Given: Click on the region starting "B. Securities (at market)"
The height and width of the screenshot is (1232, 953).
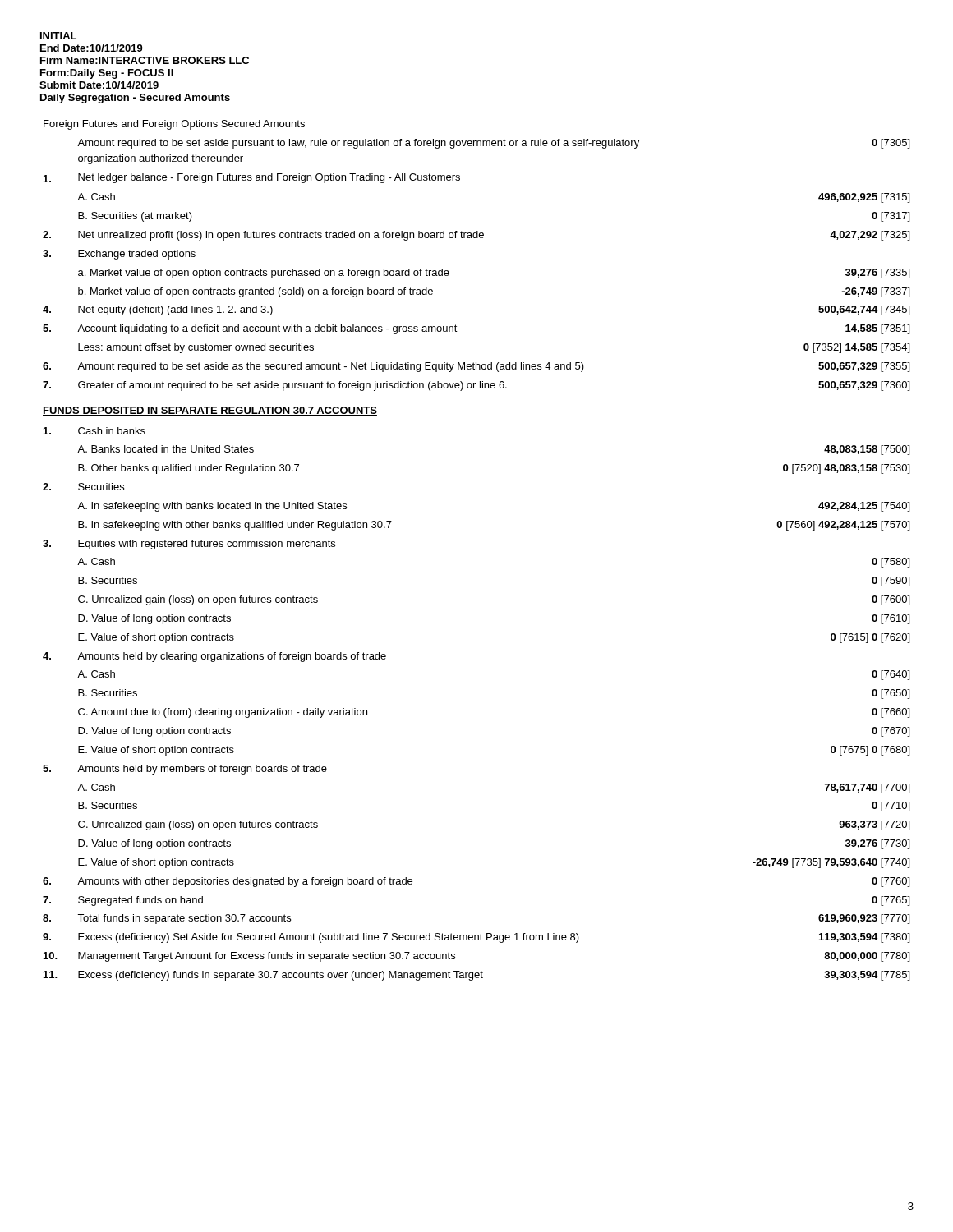Looking at the screenshot, I should click(135, 216).
